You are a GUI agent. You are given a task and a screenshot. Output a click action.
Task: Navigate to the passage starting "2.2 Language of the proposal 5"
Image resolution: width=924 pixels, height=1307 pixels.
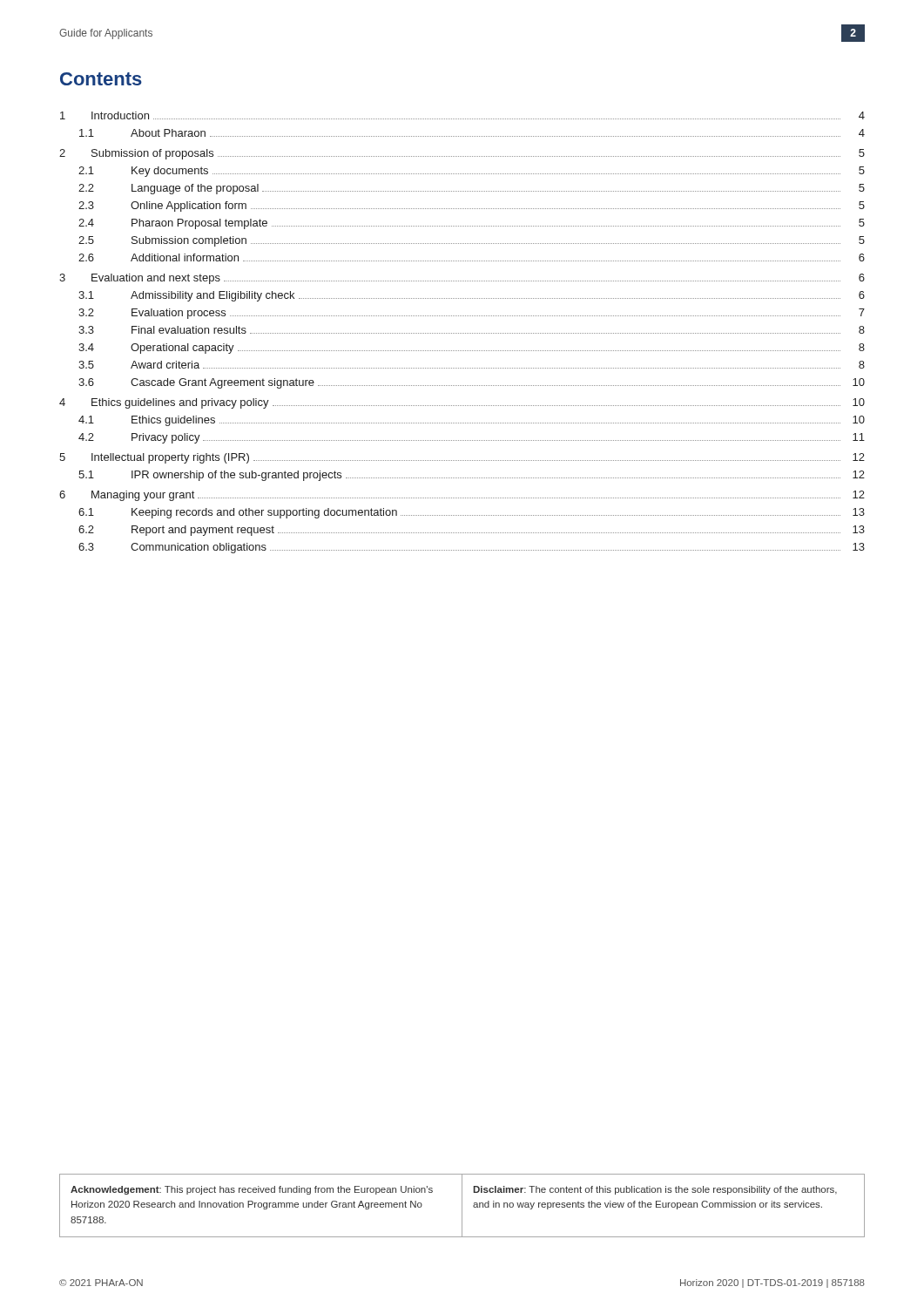(x=462, y=187)
